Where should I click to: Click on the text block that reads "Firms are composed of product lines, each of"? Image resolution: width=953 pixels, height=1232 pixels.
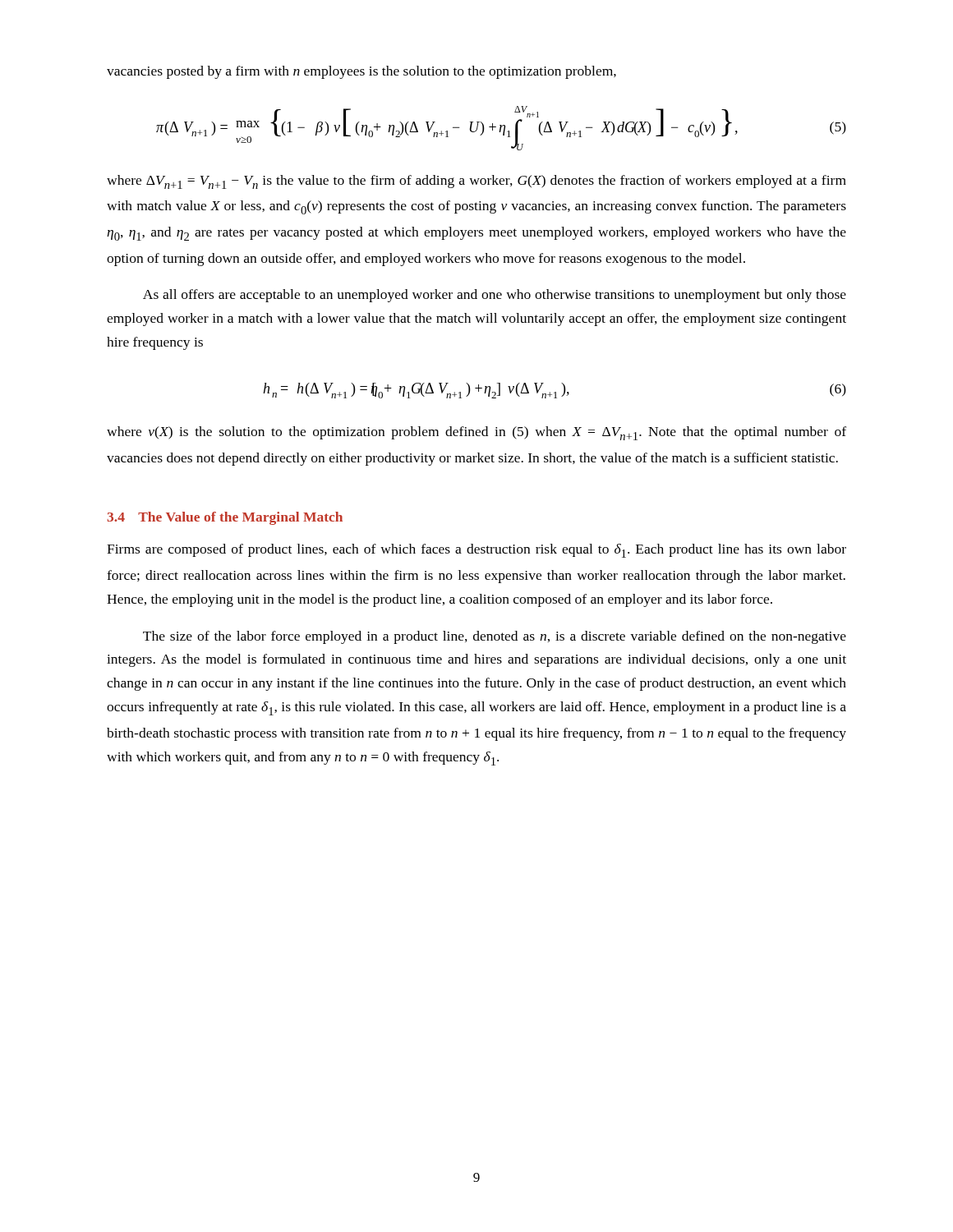(x=476, y=574)
